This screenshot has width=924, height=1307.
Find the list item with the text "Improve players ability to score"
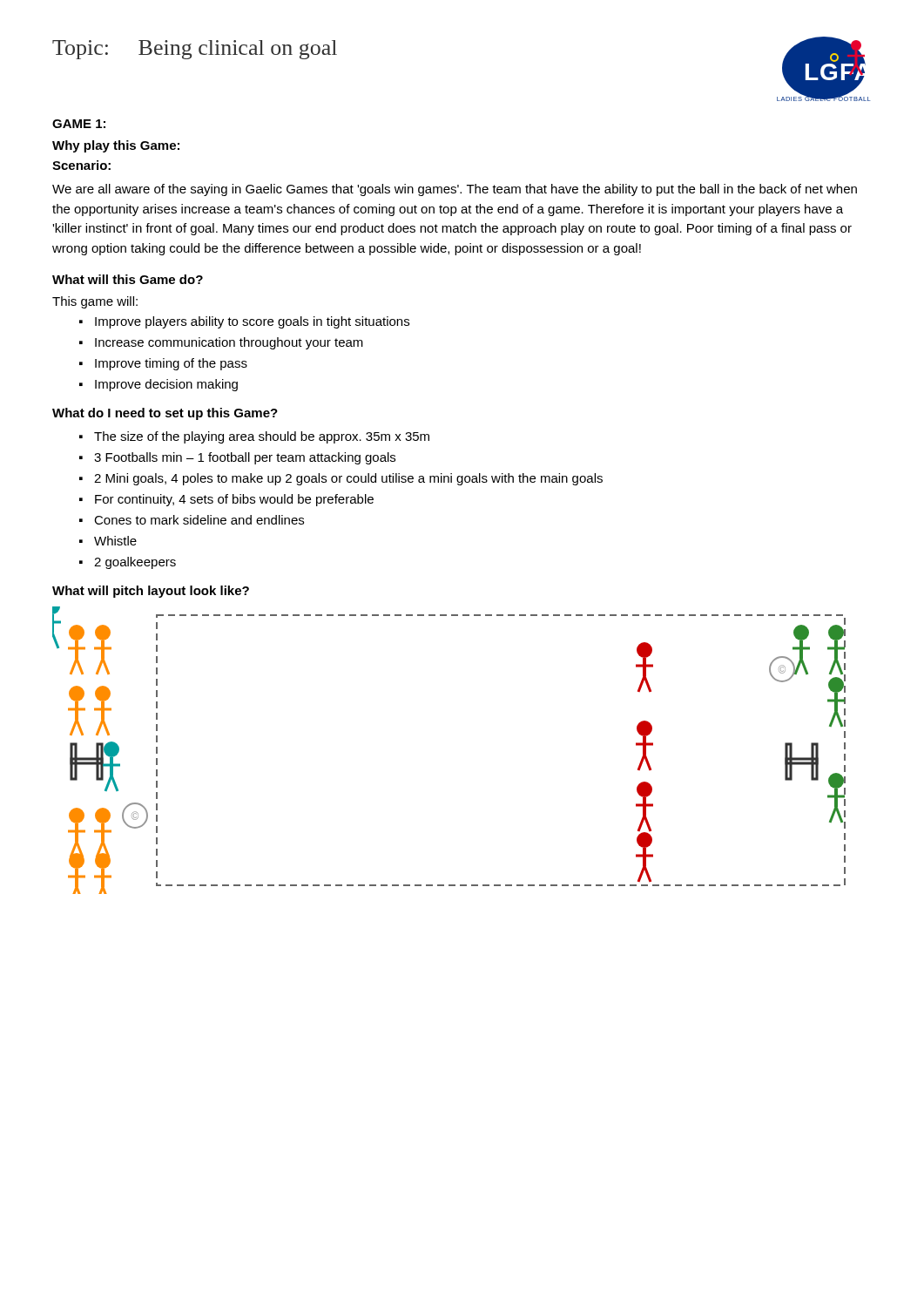coord(252,321)
